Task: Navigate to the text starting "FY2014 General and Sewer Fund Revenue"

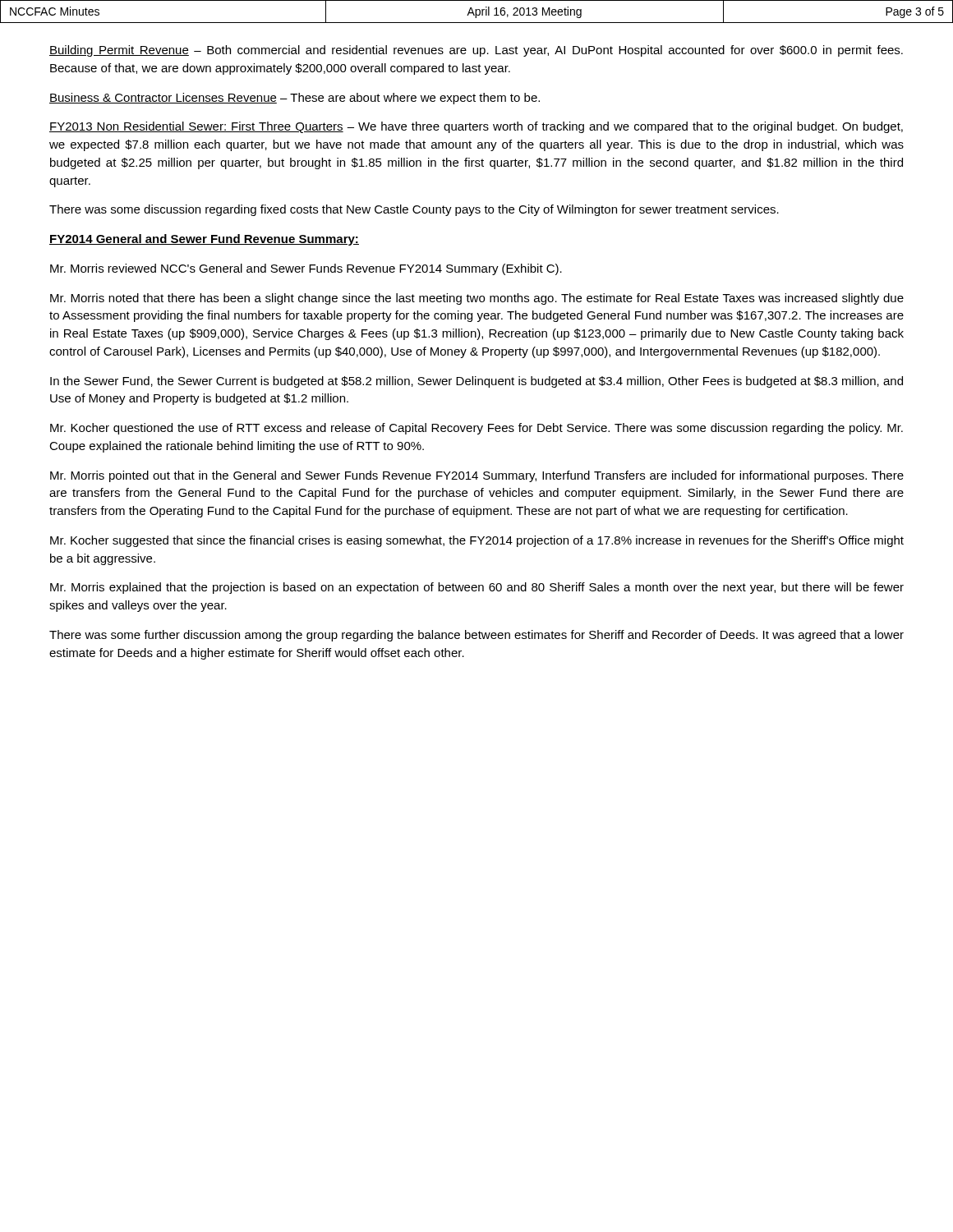Action: click(204, 240)
